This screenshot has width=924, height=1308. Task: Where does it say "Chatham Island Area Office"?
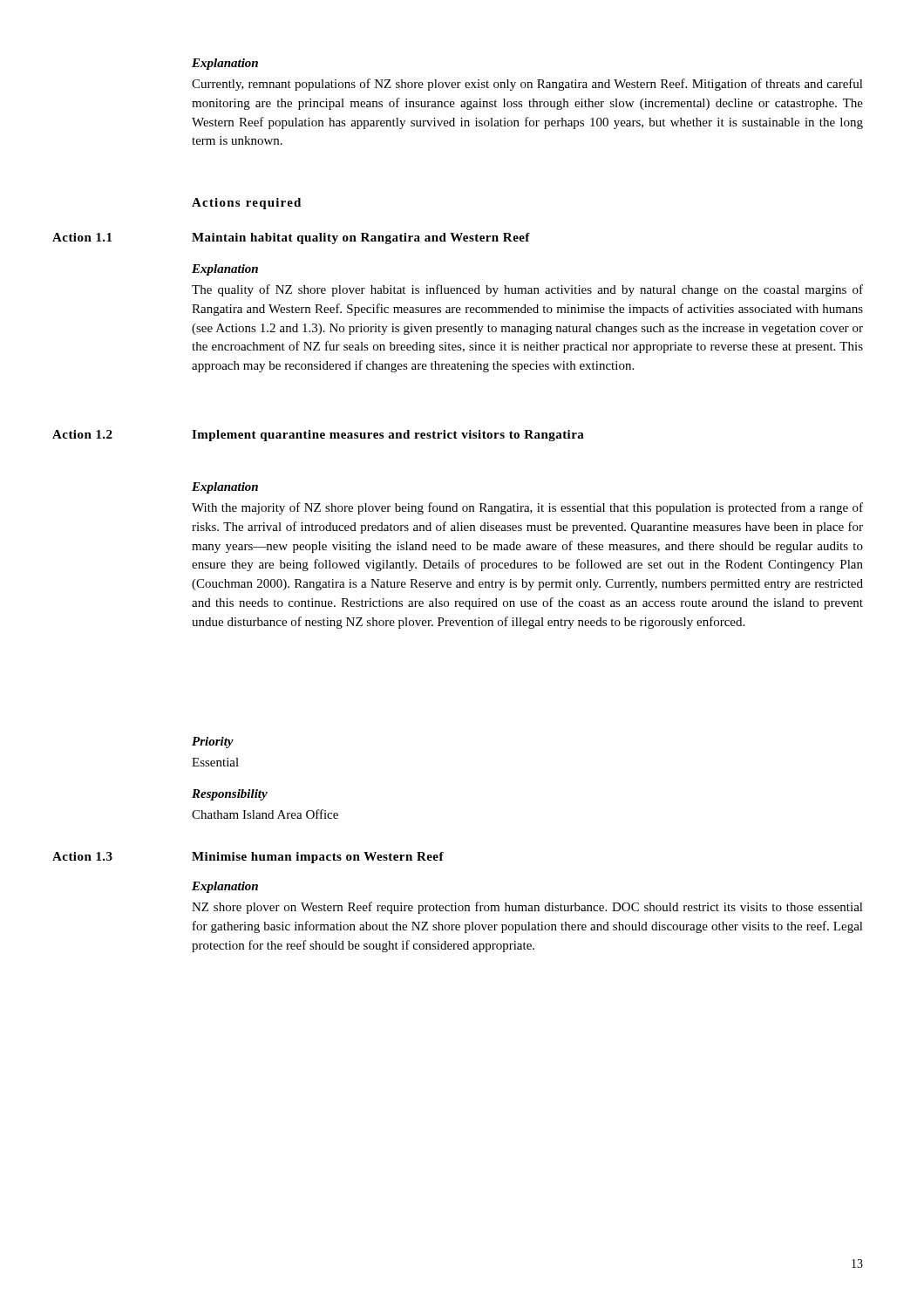coord(265,814)
